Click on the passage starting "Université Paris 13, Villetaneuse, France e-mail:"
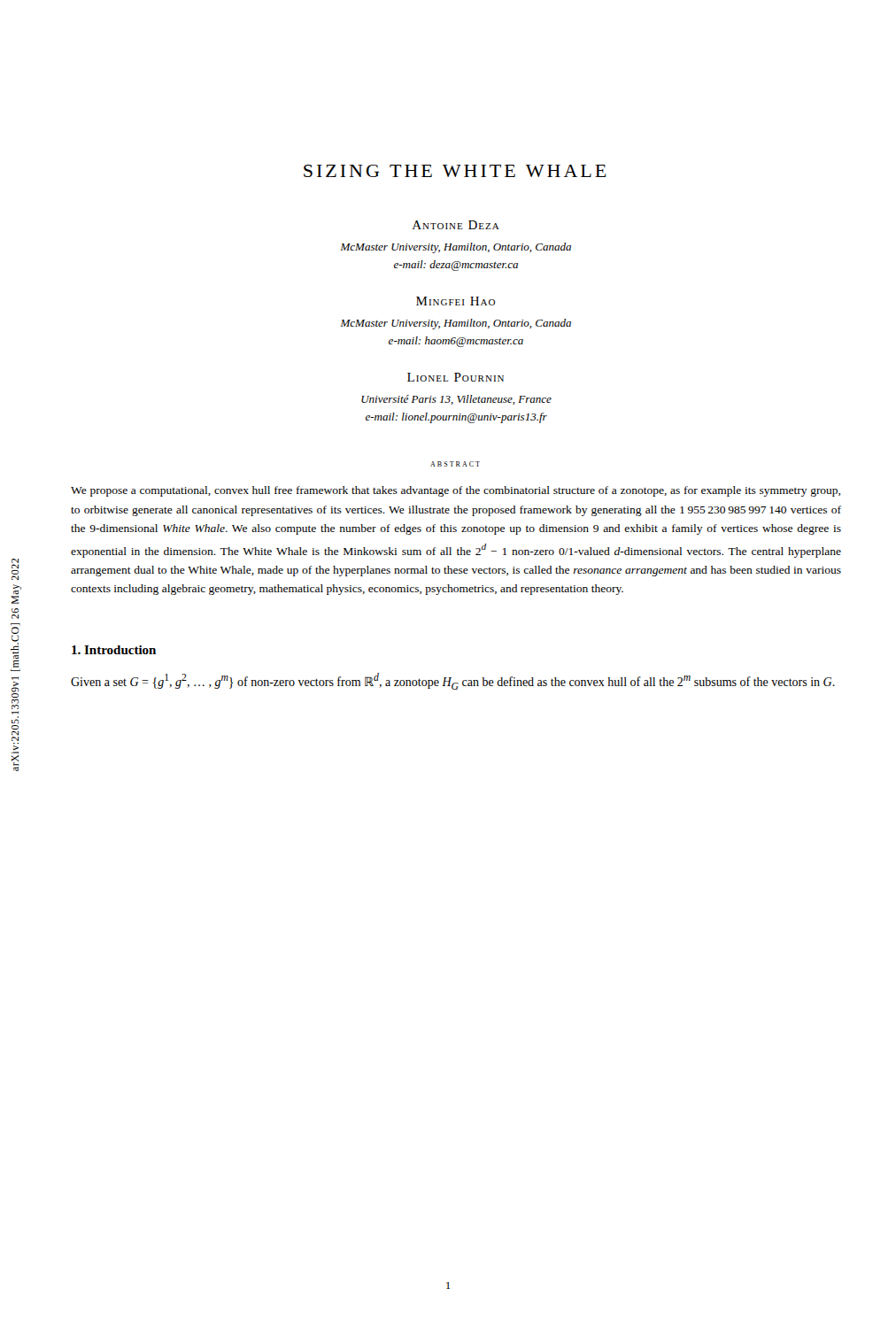The image size is (896, 1328). pyautogui.click(x=456, y=408)
